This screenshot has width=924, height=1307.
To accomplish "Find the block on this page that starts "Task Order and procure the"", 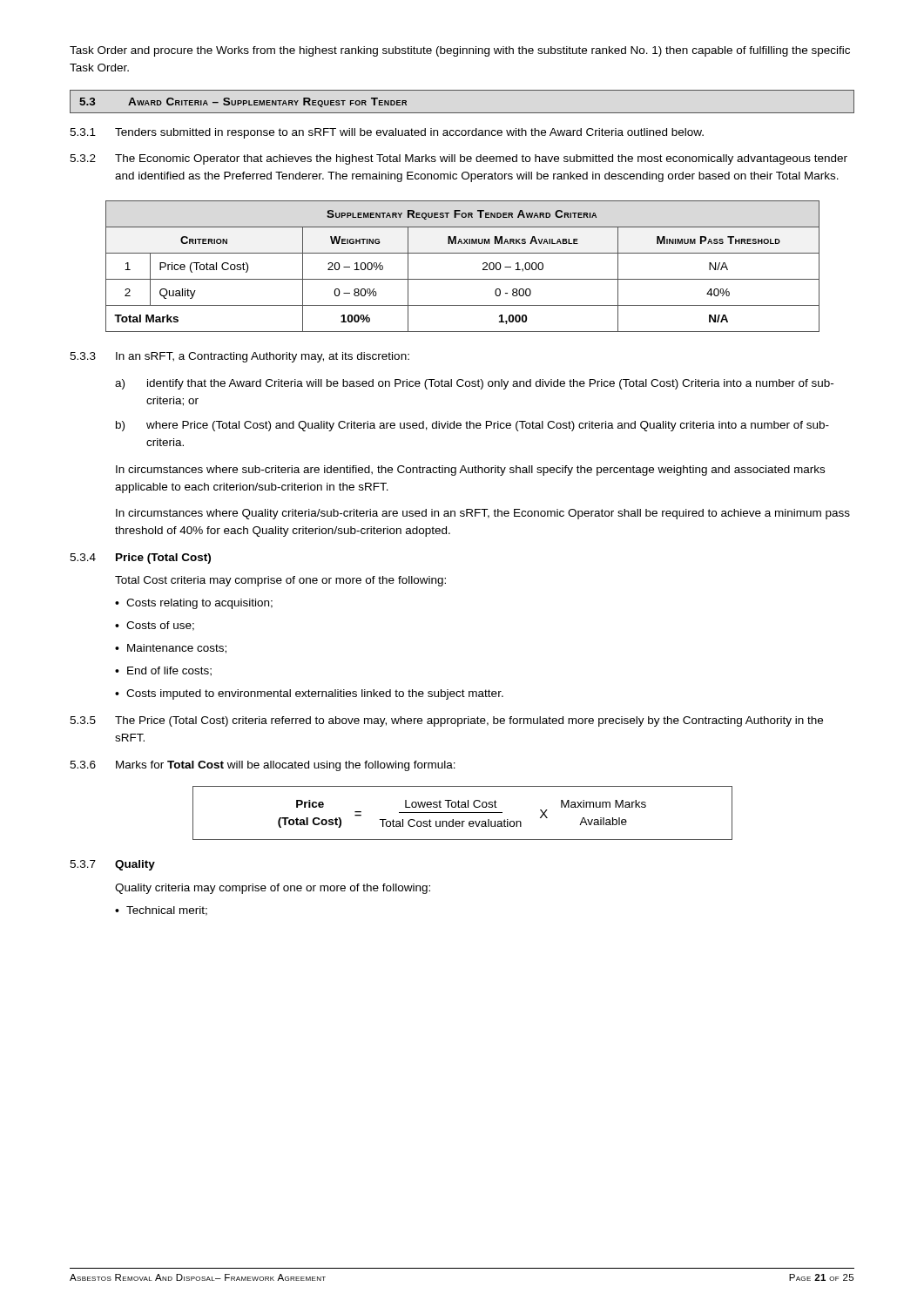I will pyautogui.click(x=460, y=59).
